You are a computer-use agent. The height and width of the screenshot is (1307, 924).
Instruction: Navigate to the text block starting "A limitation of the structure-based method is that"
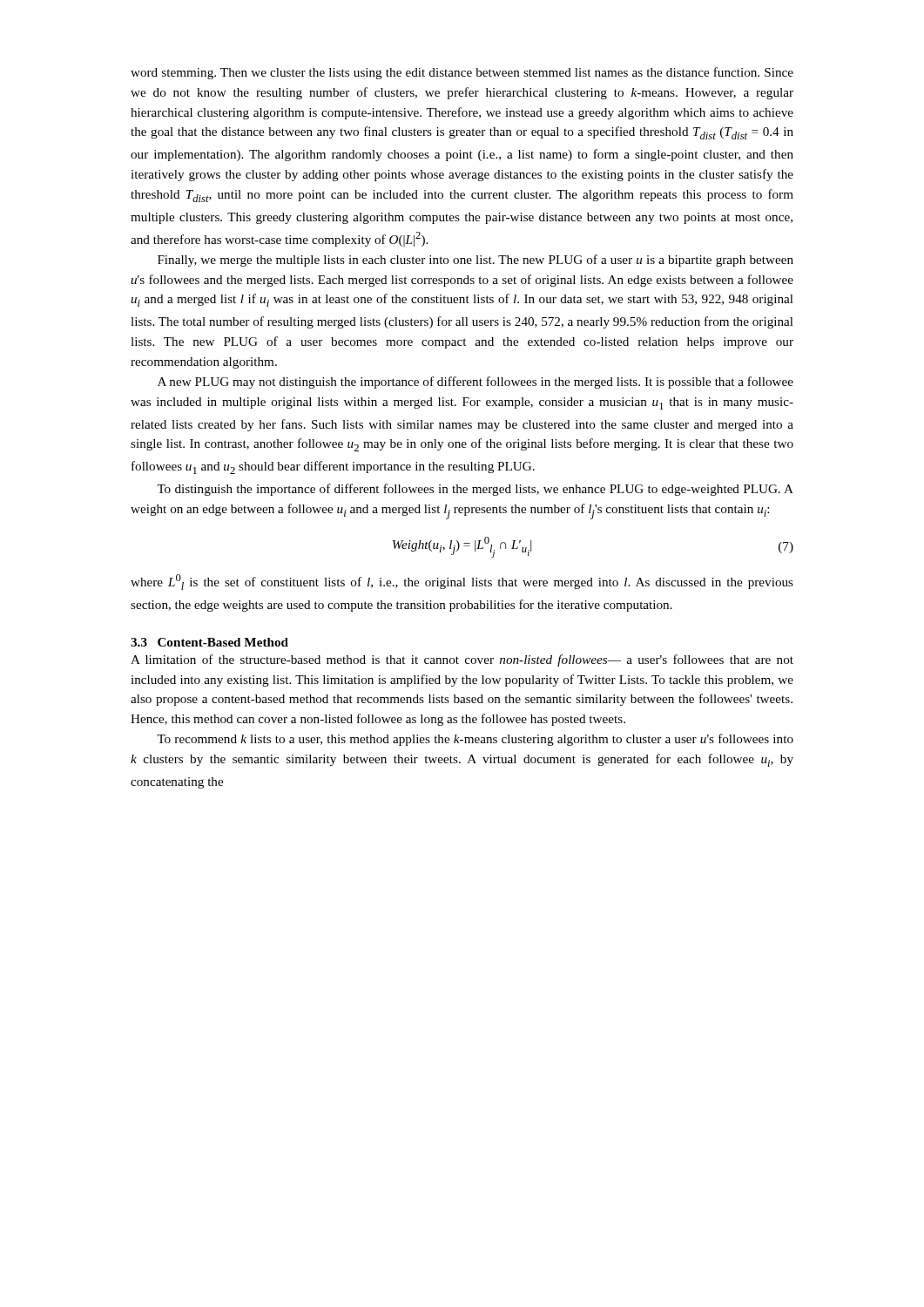[x=462, y=690]
